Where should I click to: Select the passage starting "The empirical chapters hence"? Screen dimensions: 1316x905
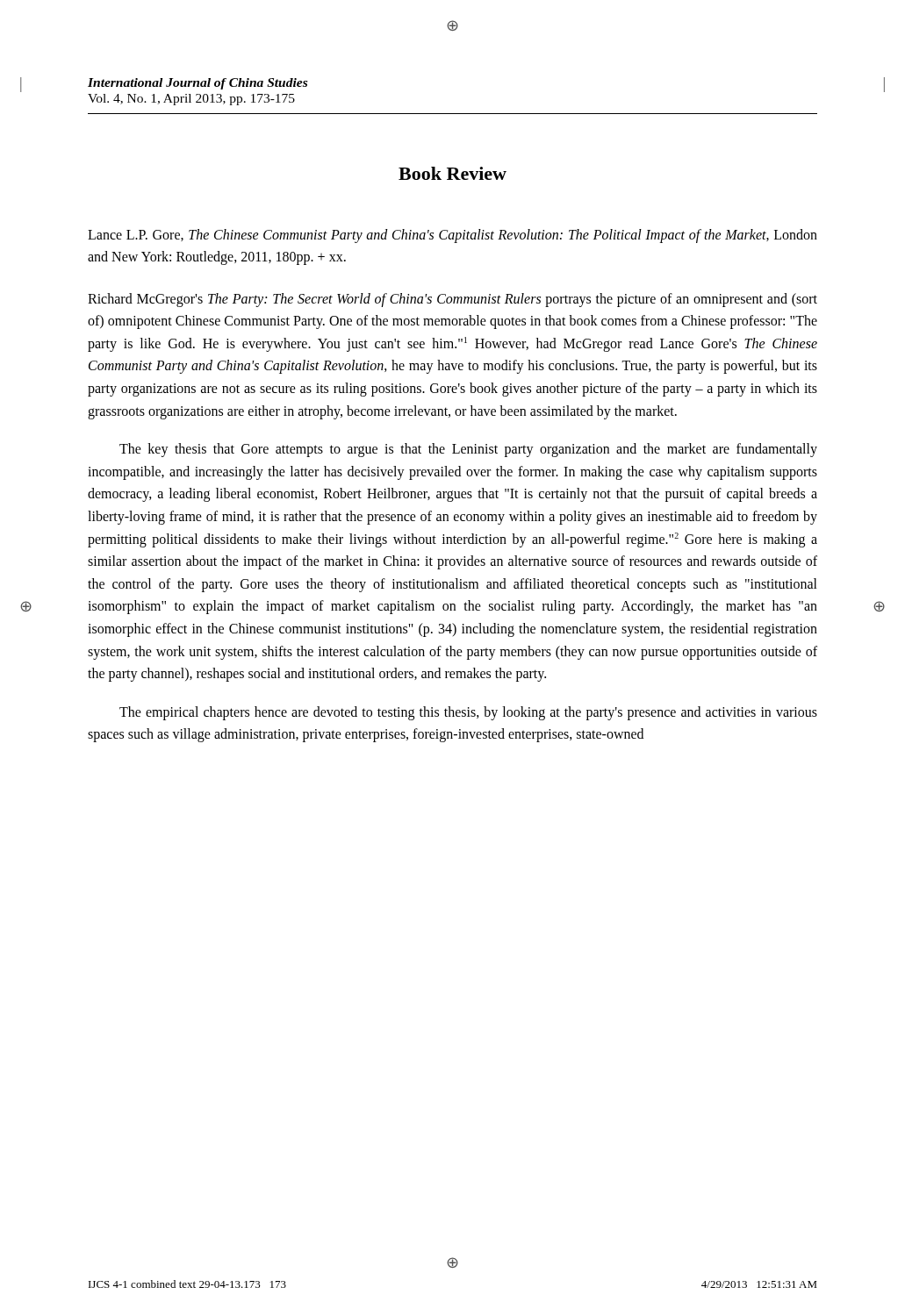click(452, 723)
